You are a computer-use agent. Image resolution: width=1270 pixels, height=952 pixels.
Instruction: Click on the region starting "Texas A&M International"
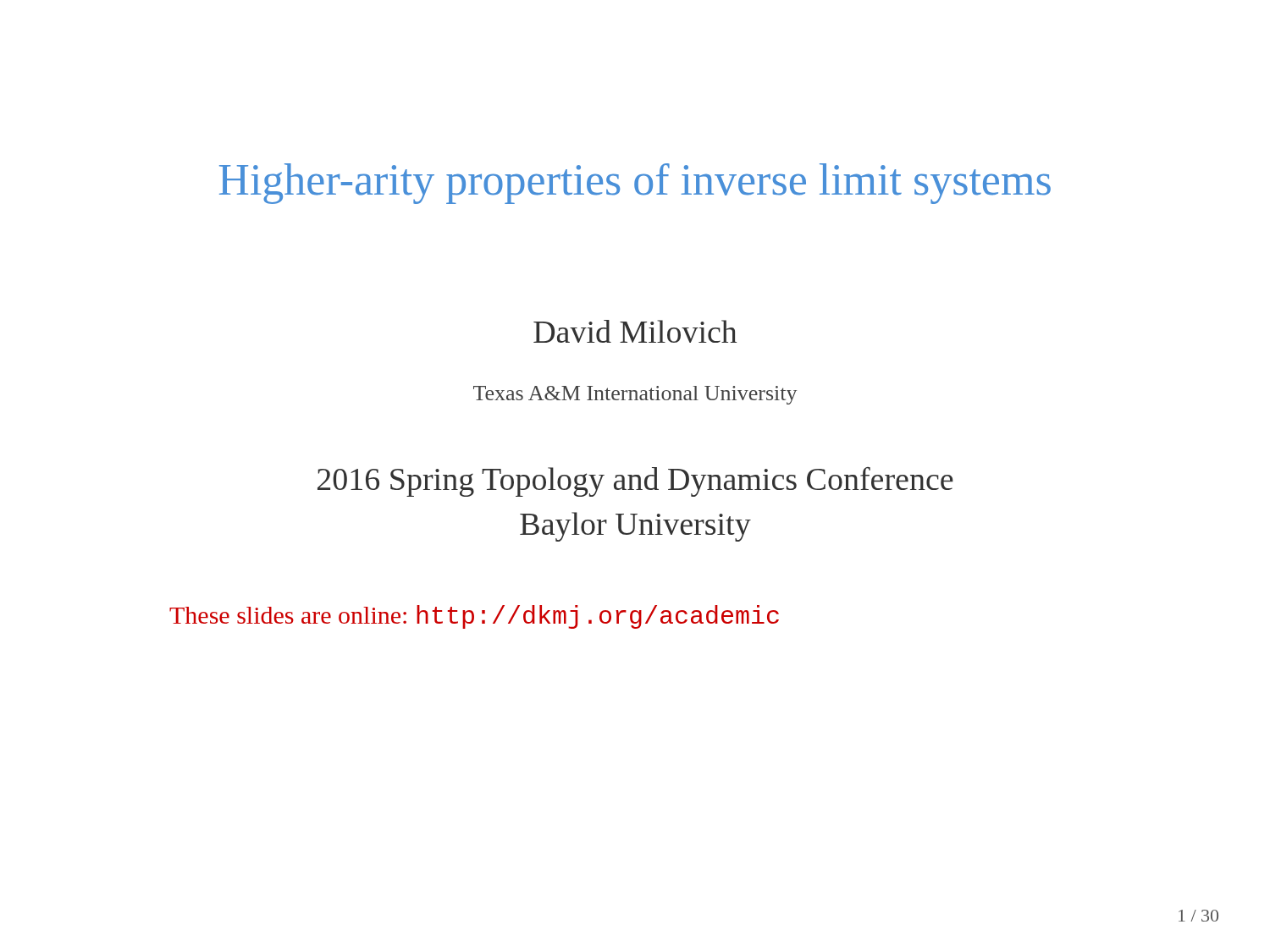coord(635,393)
